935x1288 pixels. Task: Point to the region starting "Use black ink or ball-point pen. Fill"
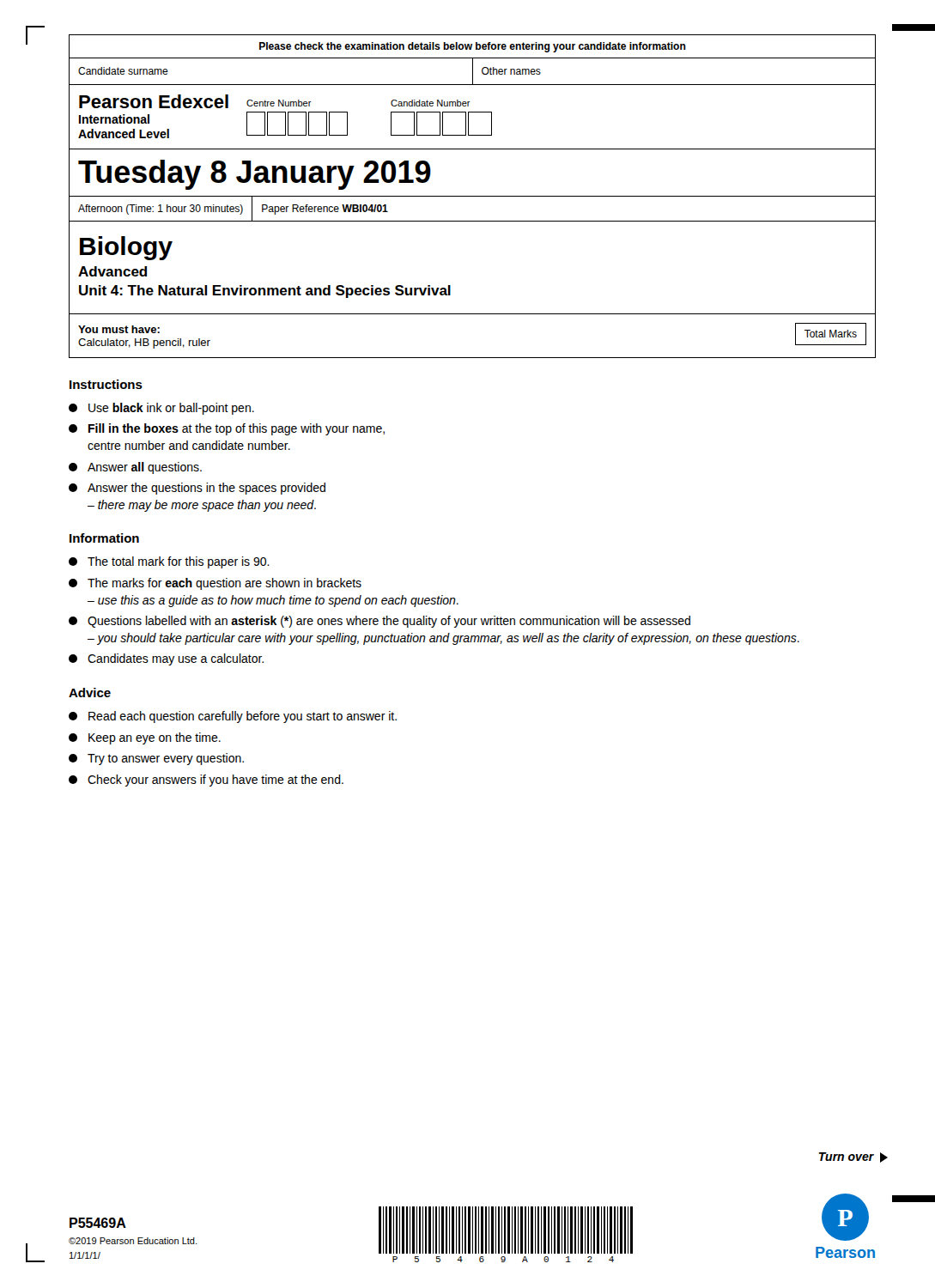[161, 409]
